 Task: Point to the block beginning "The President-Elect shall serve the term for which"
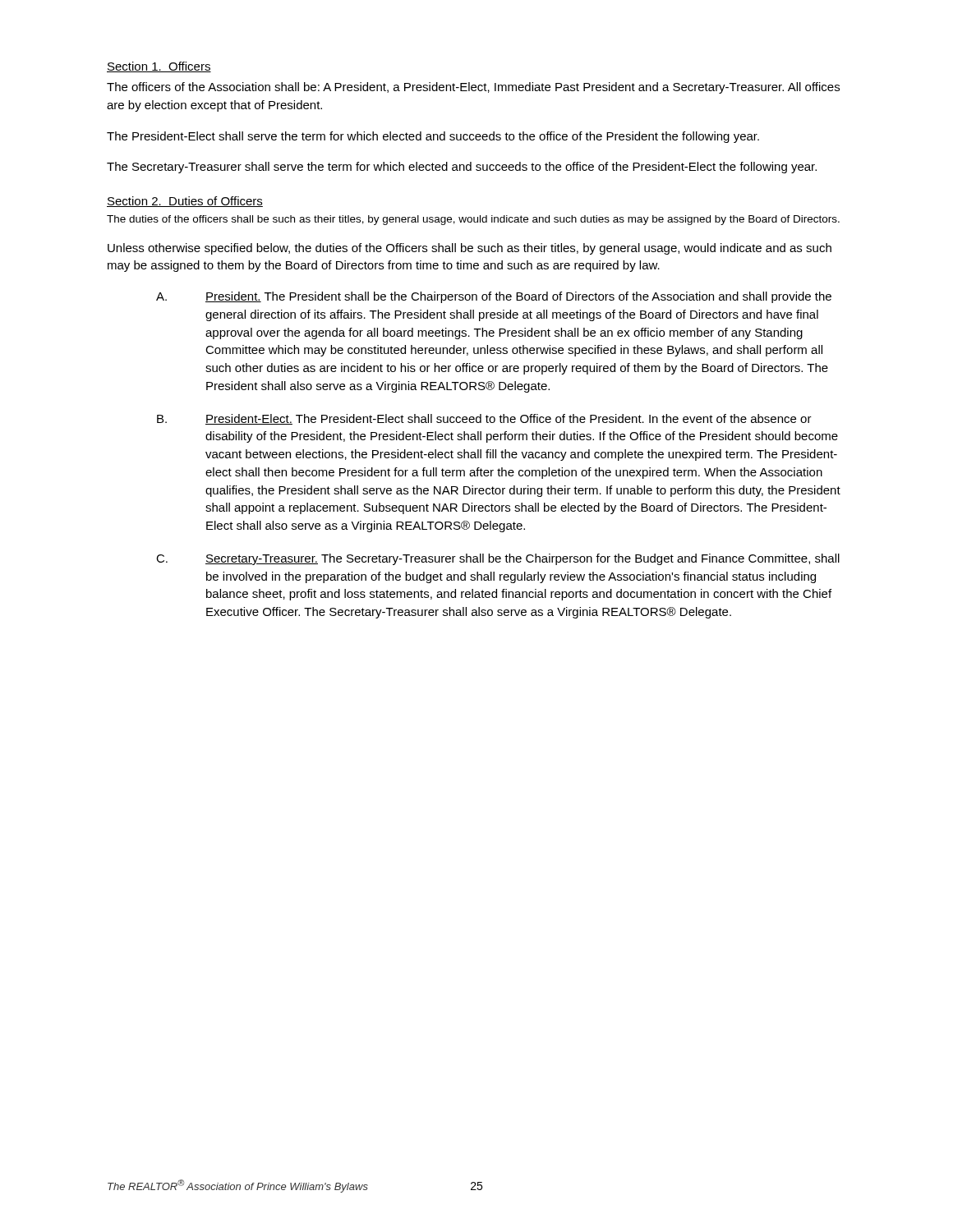[x=433, y=136]
